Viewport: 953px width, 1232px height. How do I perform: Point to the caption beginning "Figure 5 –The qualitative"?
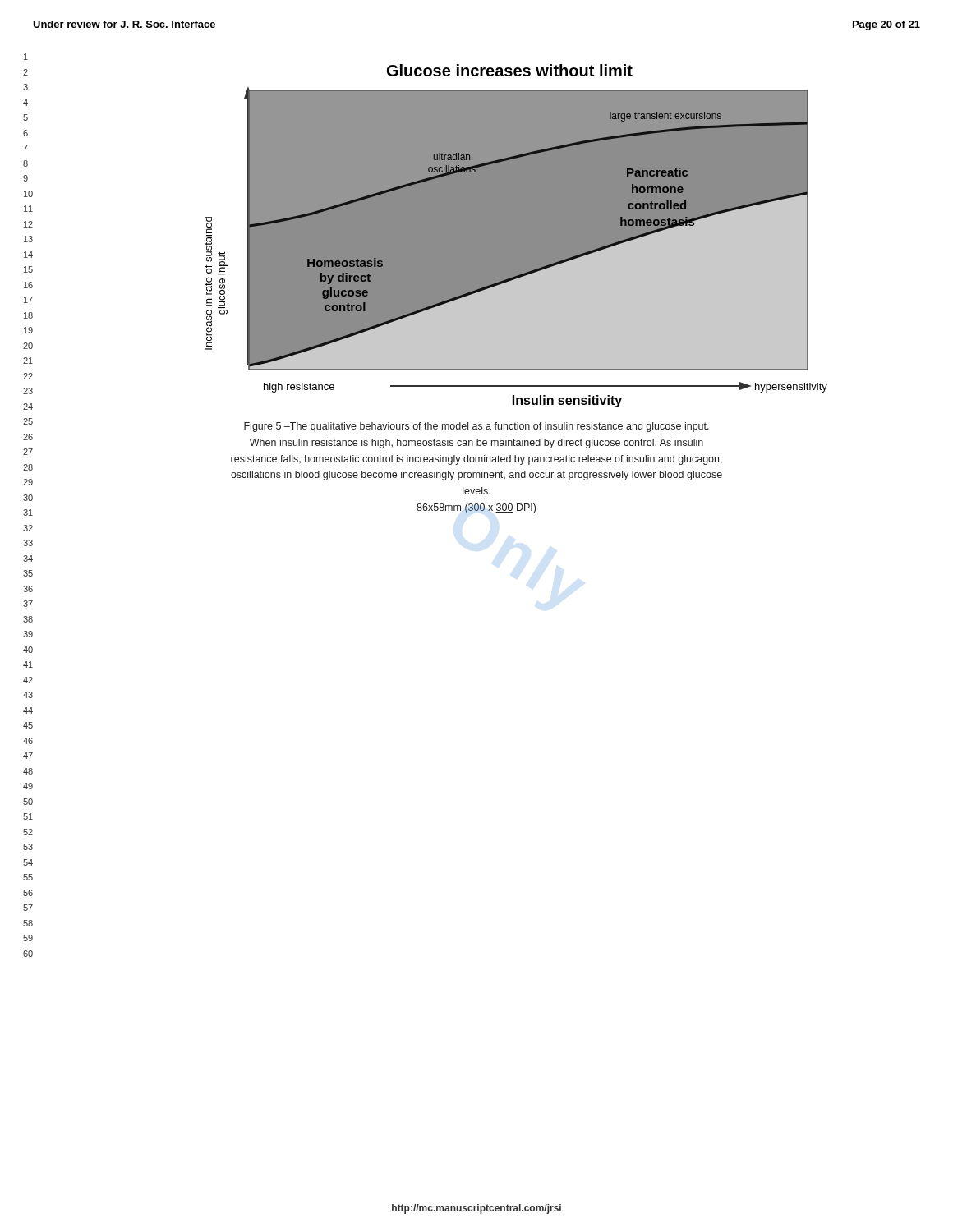(x=476, y=467)
